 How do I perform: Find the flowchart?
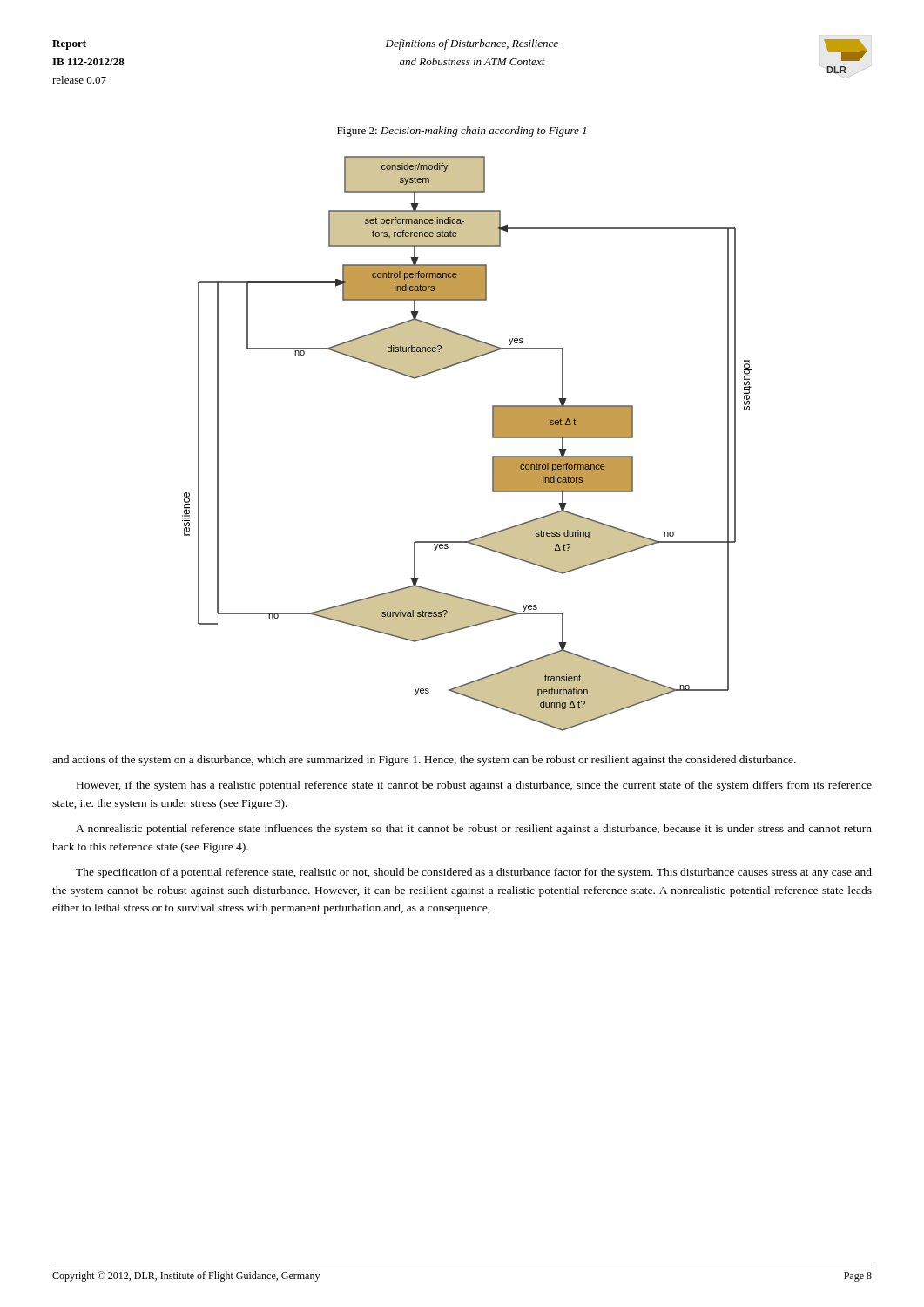(x=462, y=444)
